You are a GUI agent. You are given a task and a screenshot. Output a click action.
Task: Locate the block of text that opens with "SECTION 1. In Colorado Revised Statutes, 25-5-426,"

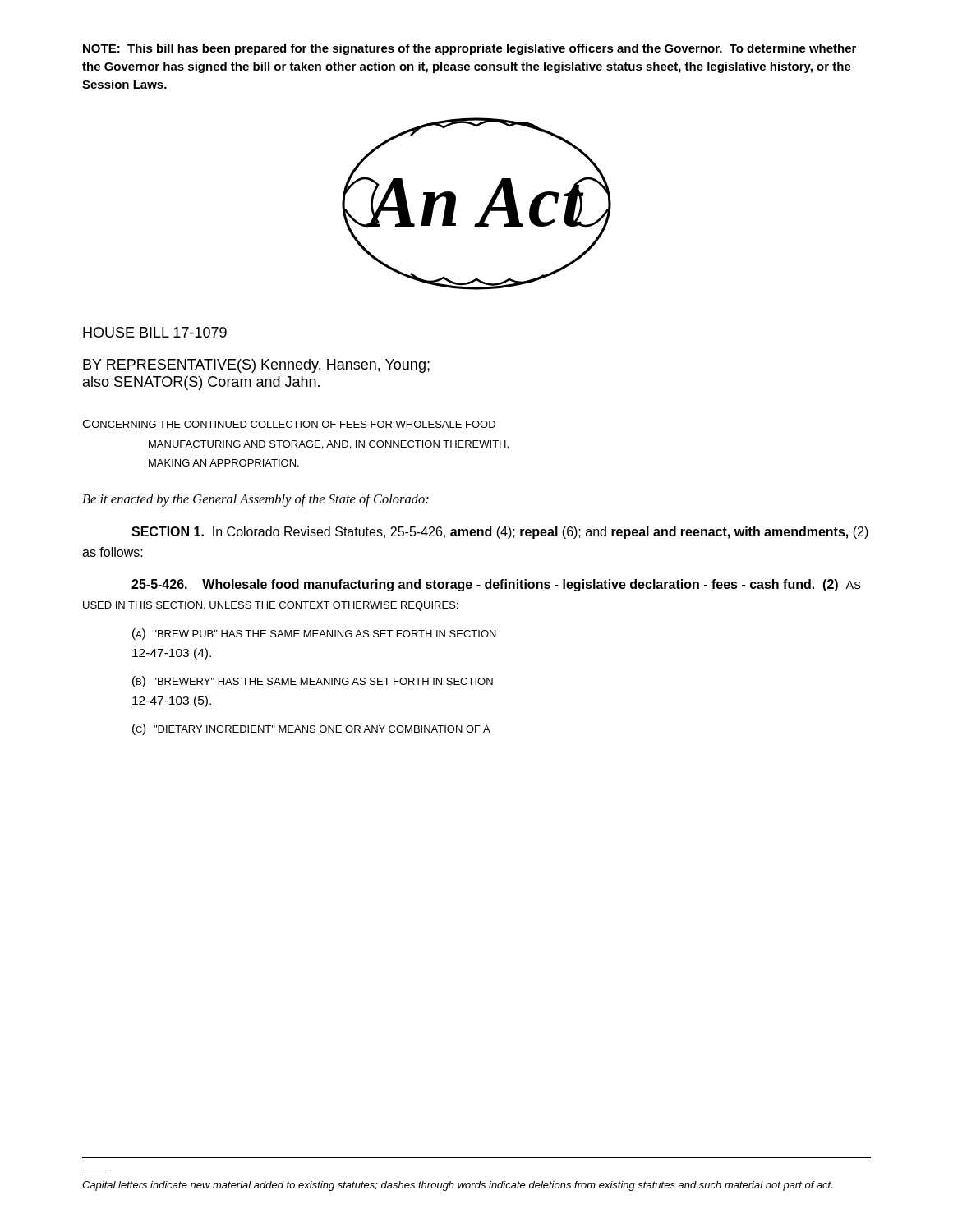click(x=475, y=542)
